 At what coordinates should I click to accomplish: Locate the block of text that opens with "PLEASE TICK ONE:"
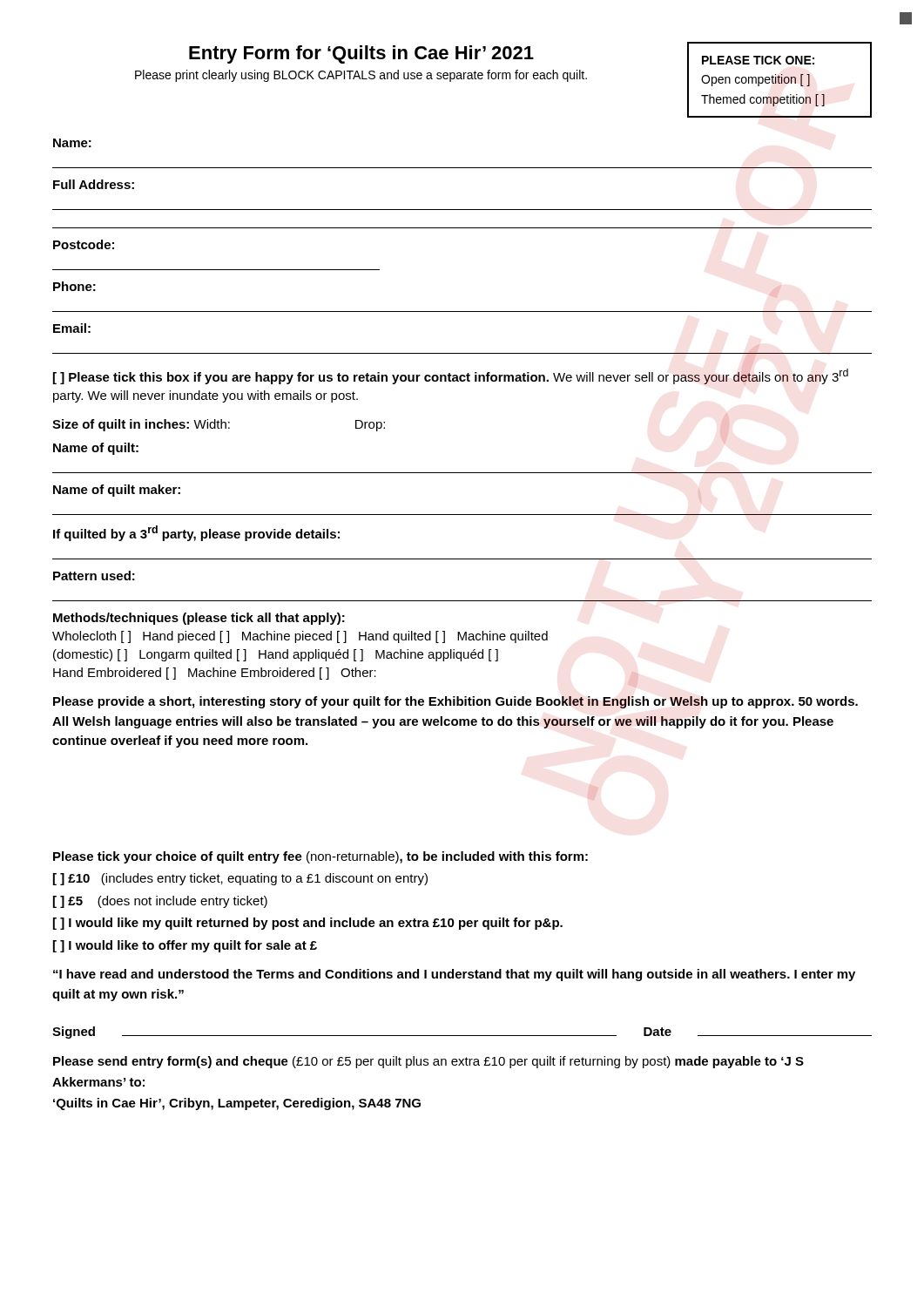[x=763, y=80]
